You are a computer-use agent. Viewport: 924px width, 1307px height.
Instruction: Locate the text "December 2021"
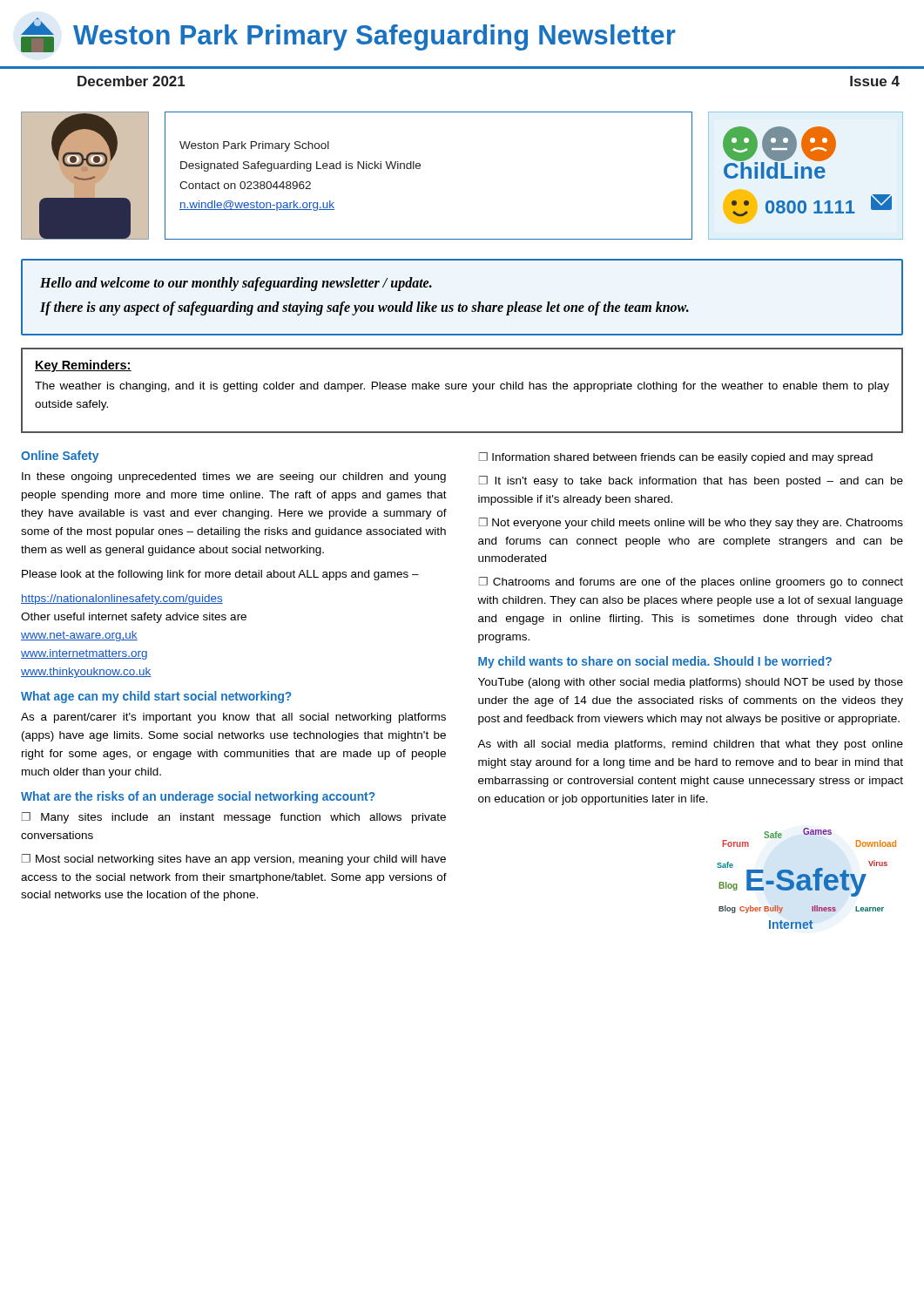click(x=131, y=81)
